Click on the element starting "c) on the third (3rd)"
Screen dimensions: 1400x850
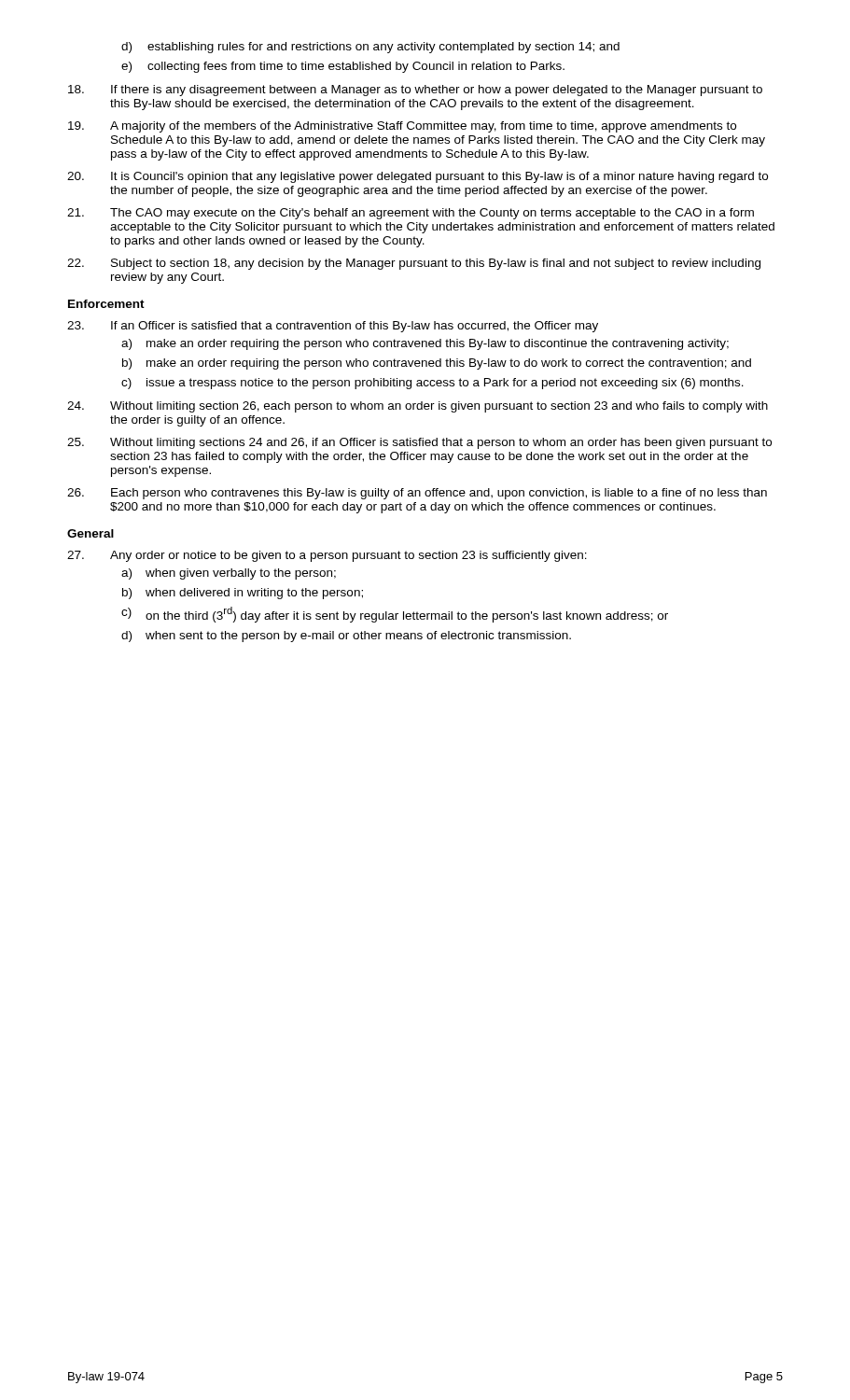452,613
